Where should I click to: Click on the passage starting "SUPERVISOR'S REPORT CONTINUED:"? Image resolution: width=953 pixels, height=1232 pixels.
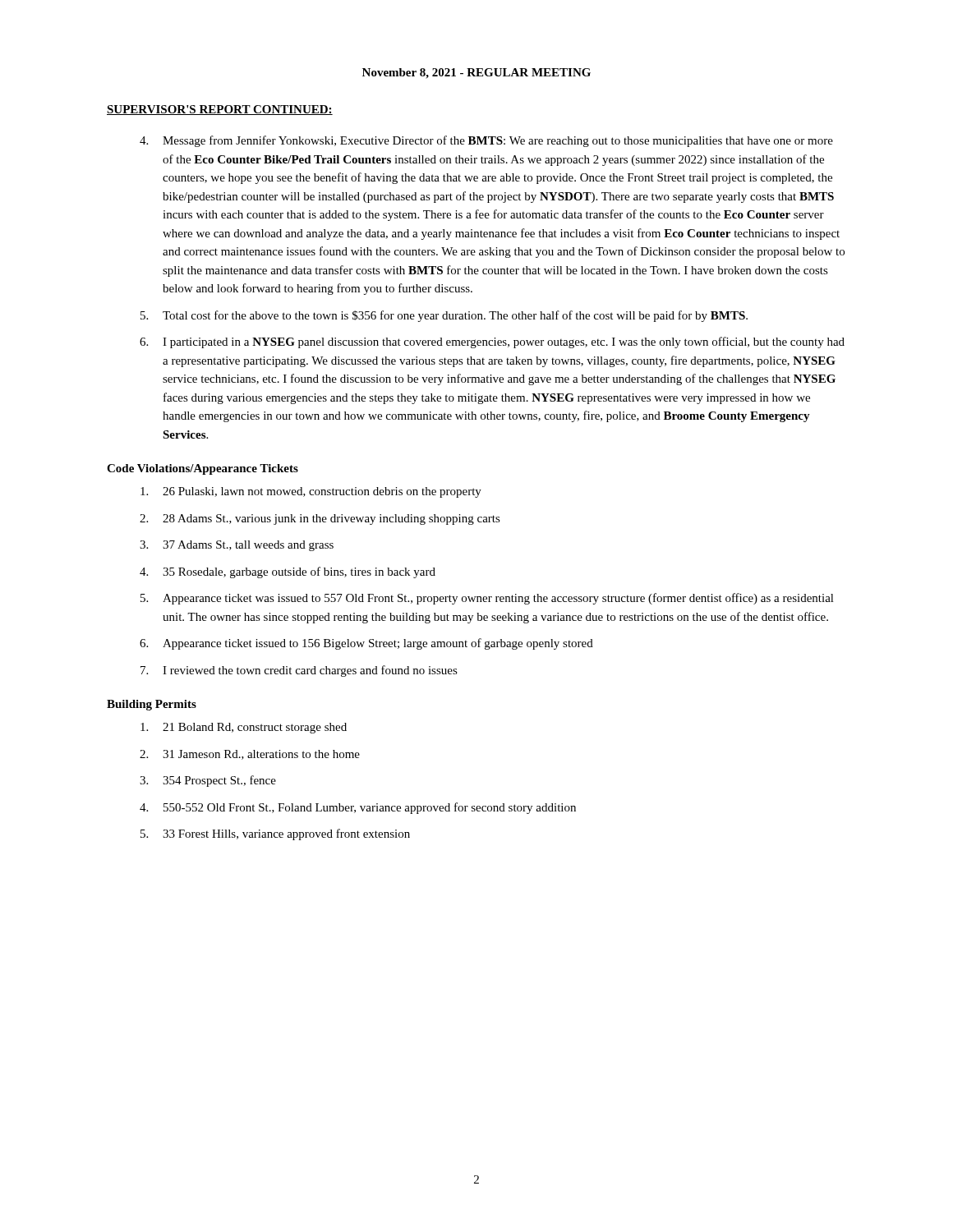pos(220,109)
